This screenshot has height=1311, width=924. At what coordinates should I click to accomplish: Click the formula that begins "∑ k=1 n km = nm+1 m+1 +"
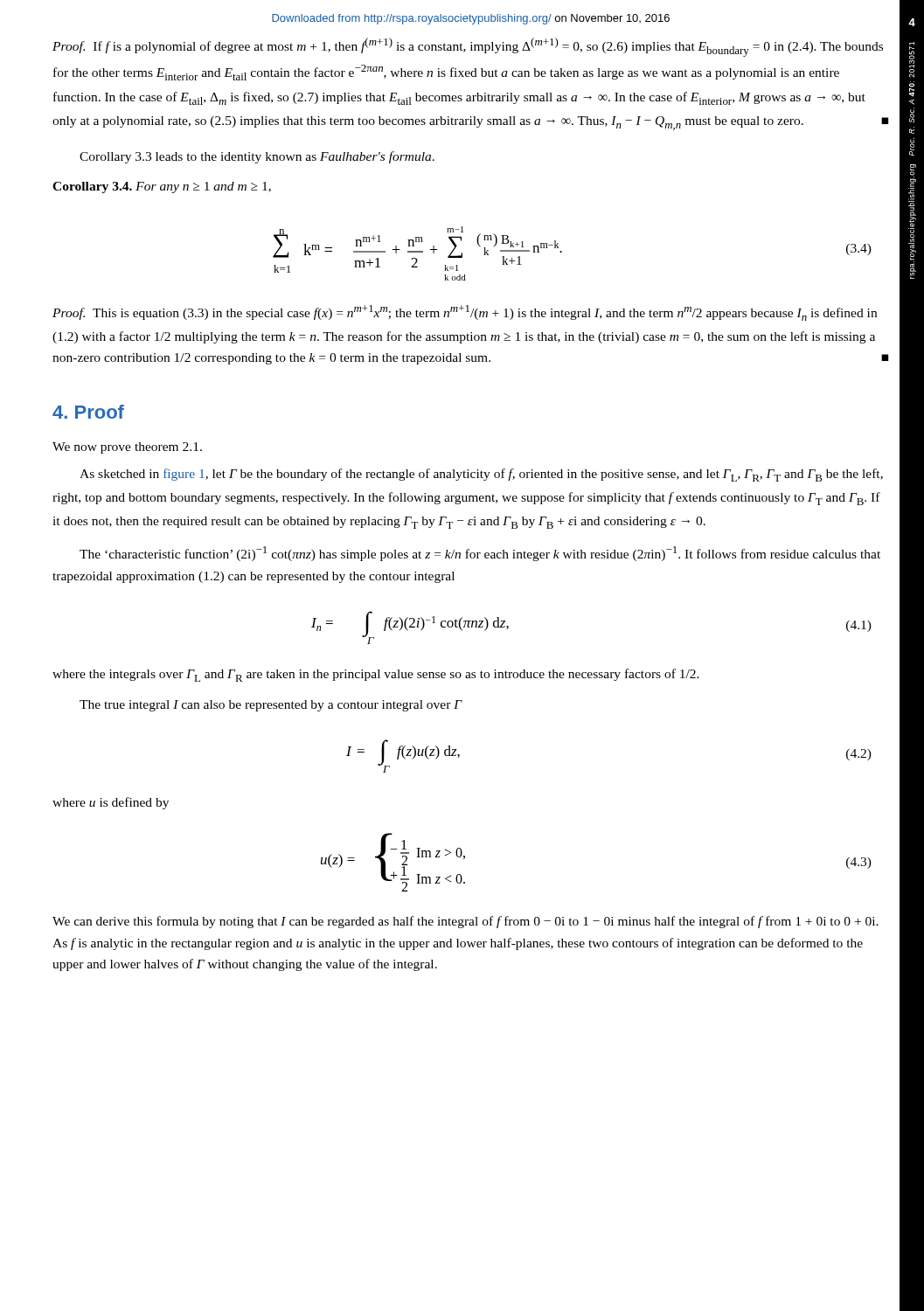click(471, 248)
